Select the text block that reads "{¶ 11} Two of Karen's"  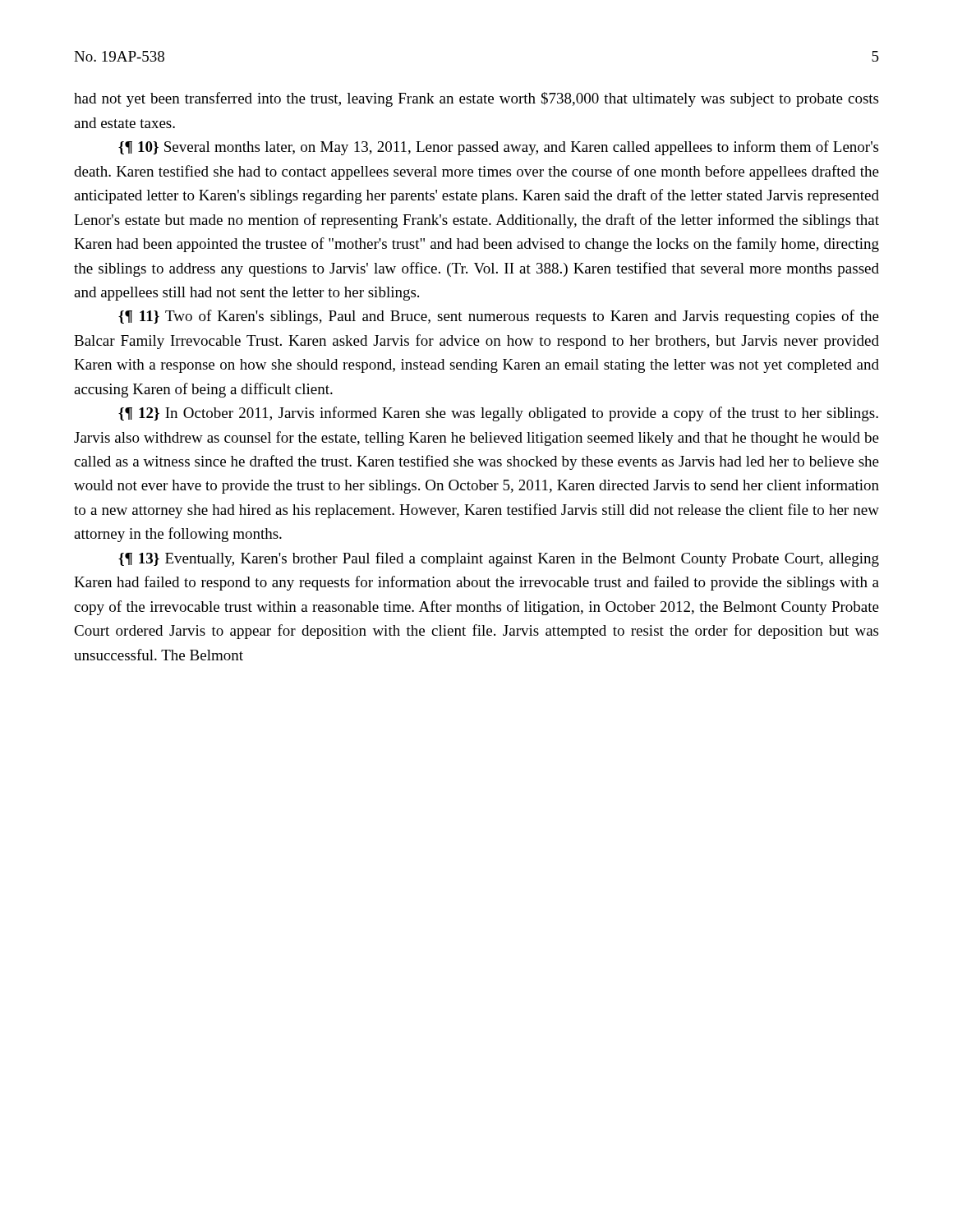(476, 353)
